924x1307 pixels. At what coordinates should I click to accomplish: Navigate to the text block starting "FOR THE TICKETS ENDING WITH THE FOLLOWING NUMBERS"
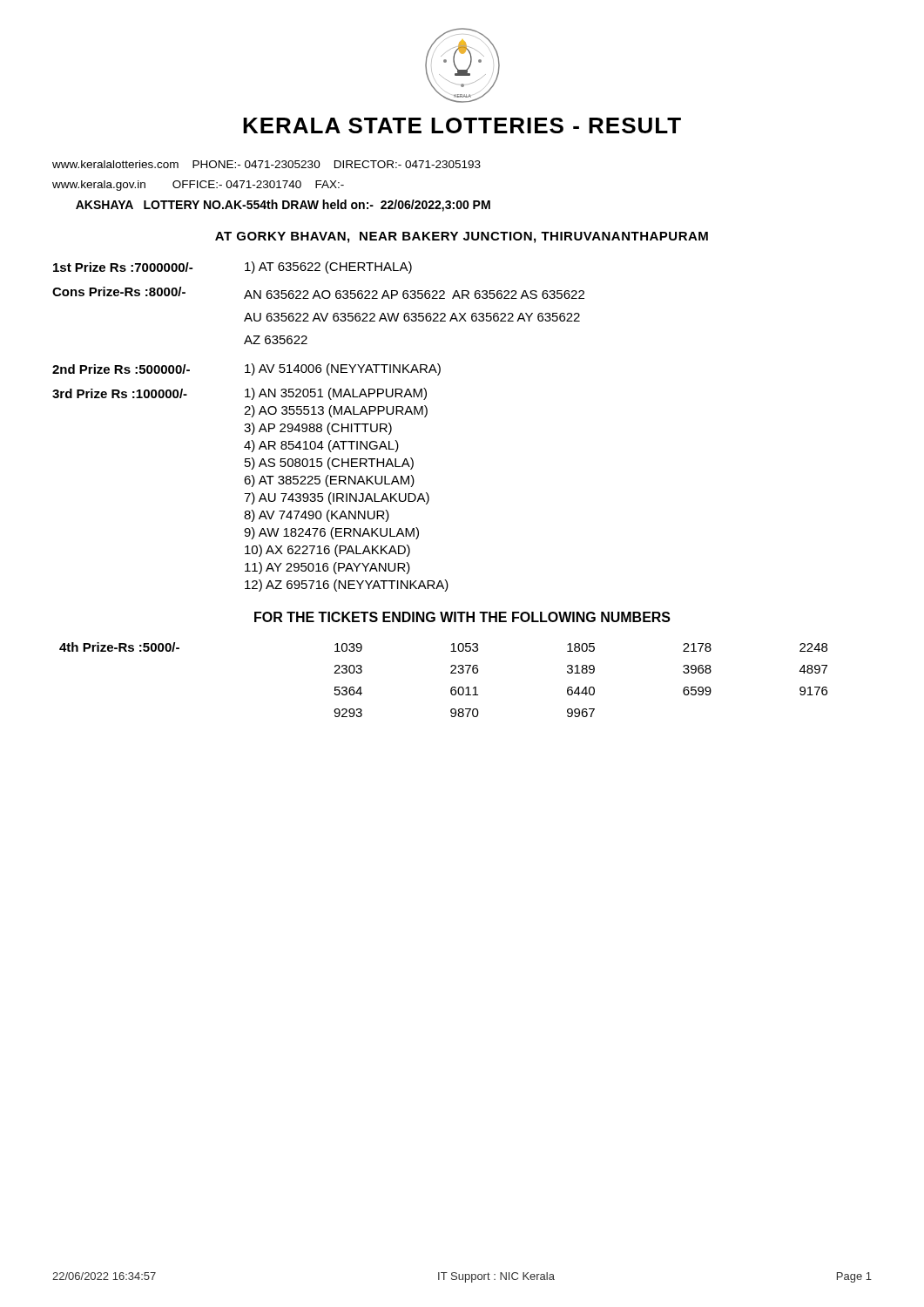(462, 617)
